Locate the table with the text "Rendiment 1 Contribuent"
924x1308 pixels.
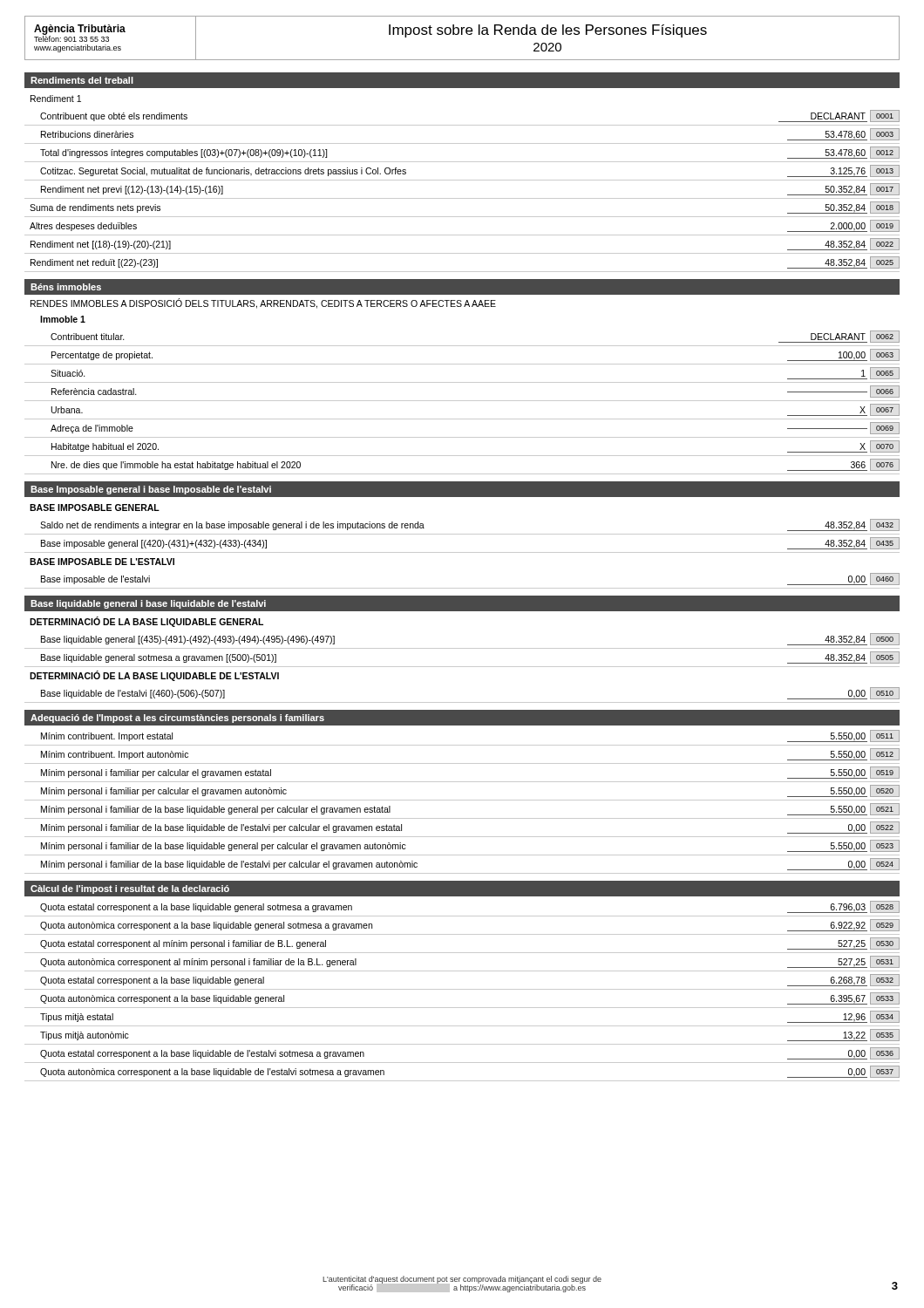click(x=462, y=181)
